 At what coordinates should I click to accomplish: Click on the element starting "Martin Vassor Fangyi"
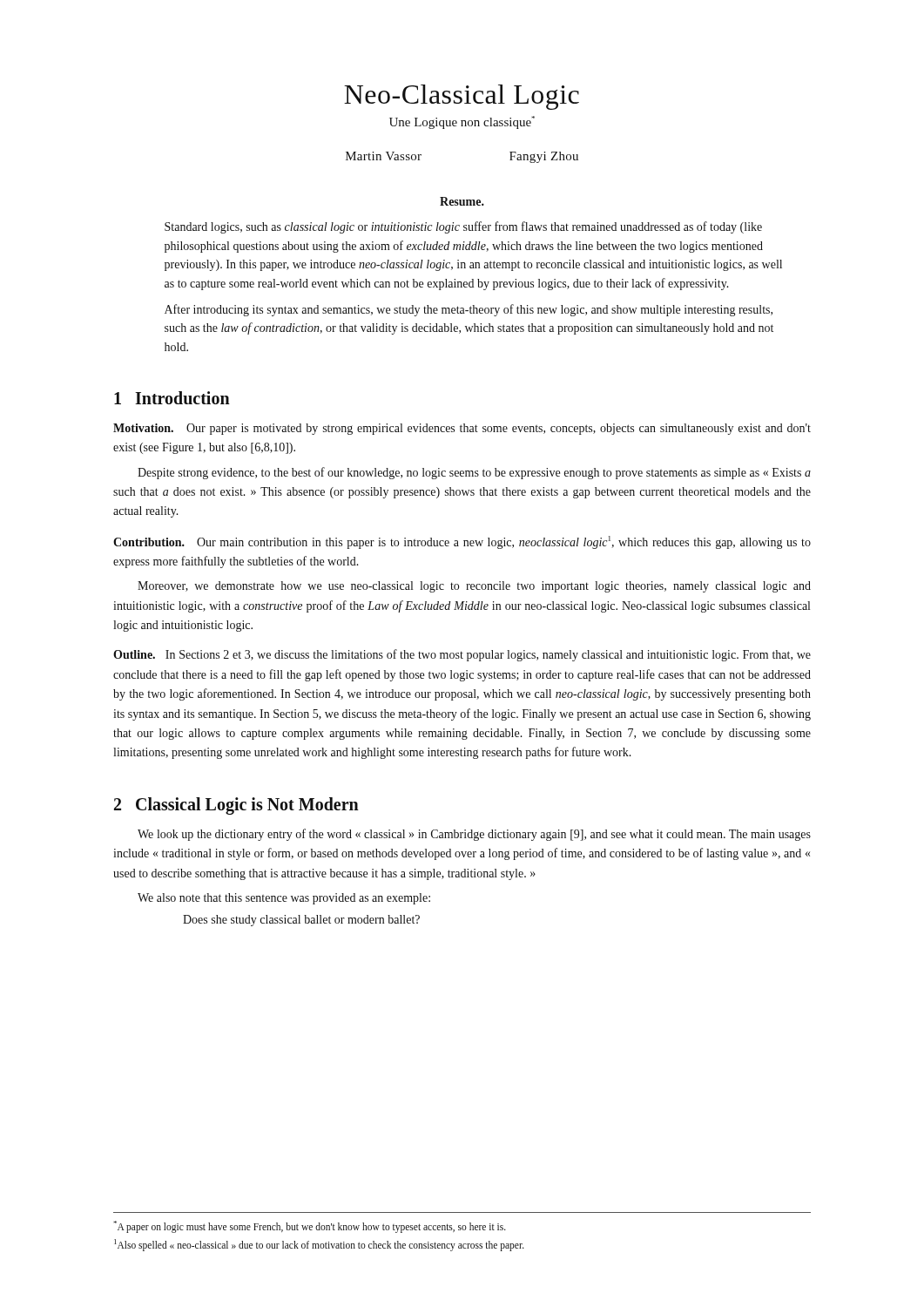(x=378, y=157)
